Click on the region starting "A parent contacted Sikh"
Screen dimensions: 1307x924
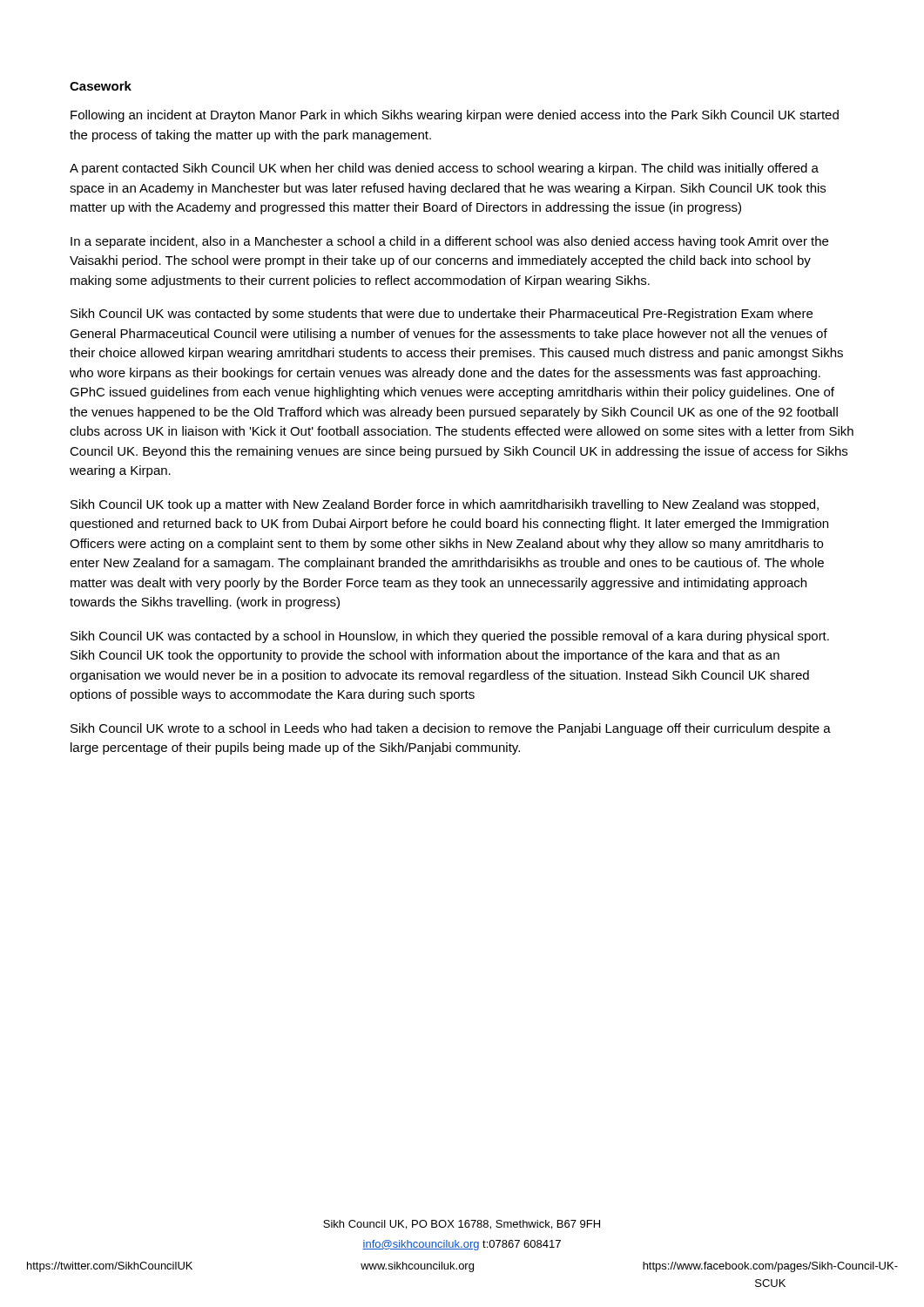[x=462, y=188]
